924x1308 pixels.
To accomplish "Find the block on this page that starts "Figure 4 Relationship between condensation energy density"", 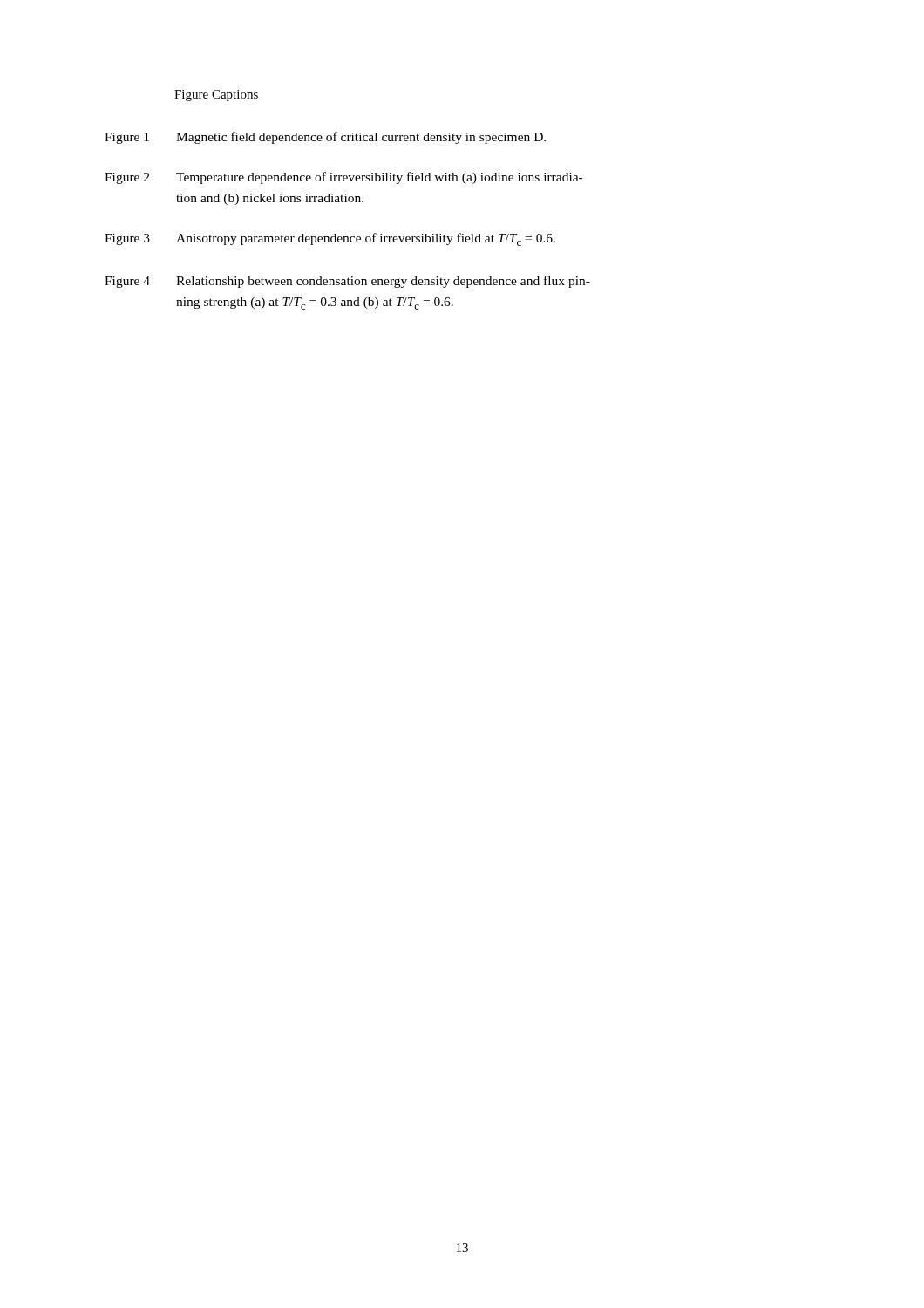I will pos(462,293).
